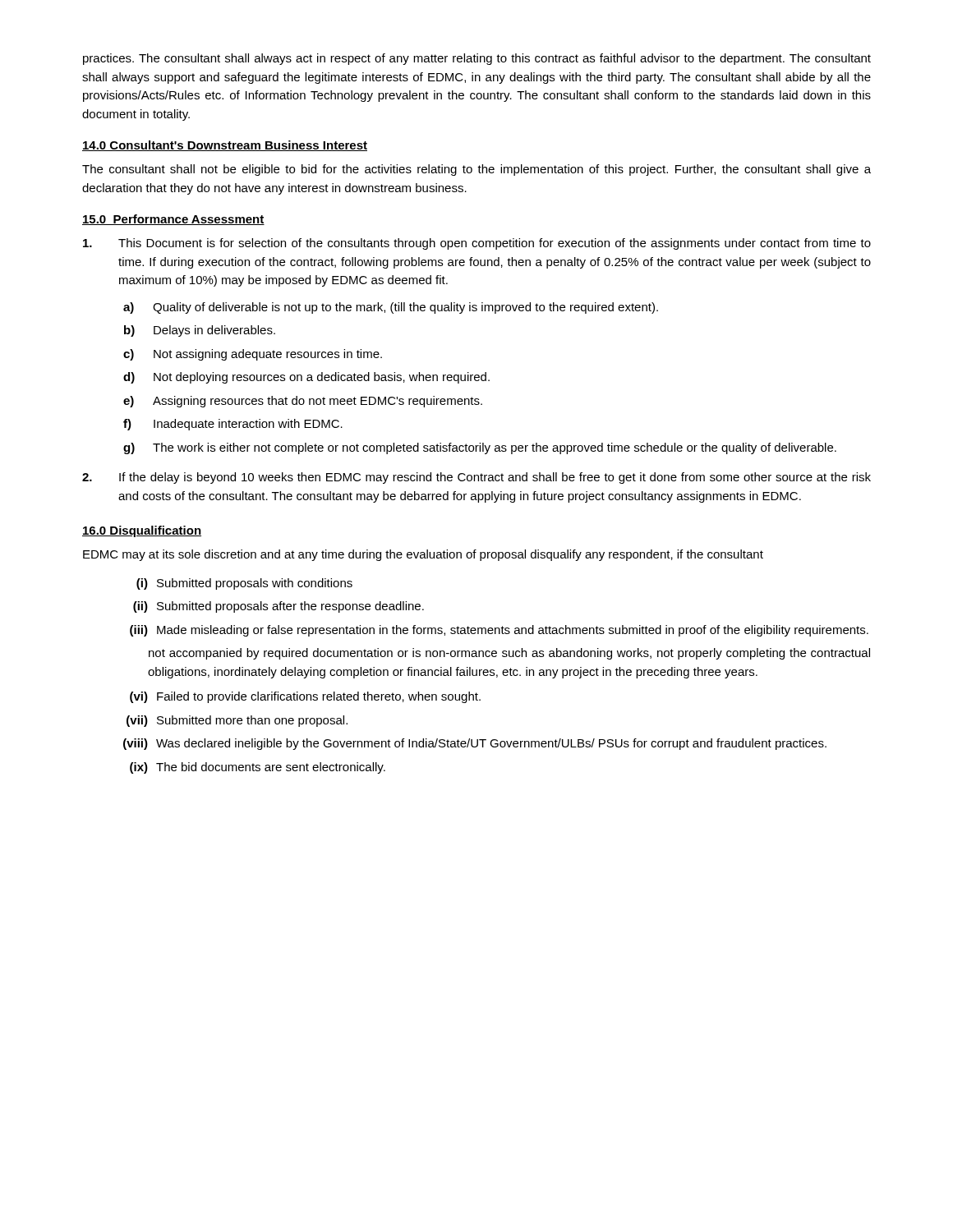This screenshot has height=1232, width=953.
Task: Locate the list item that says "e) Assigning resources that do"
Action: [303, 402]
